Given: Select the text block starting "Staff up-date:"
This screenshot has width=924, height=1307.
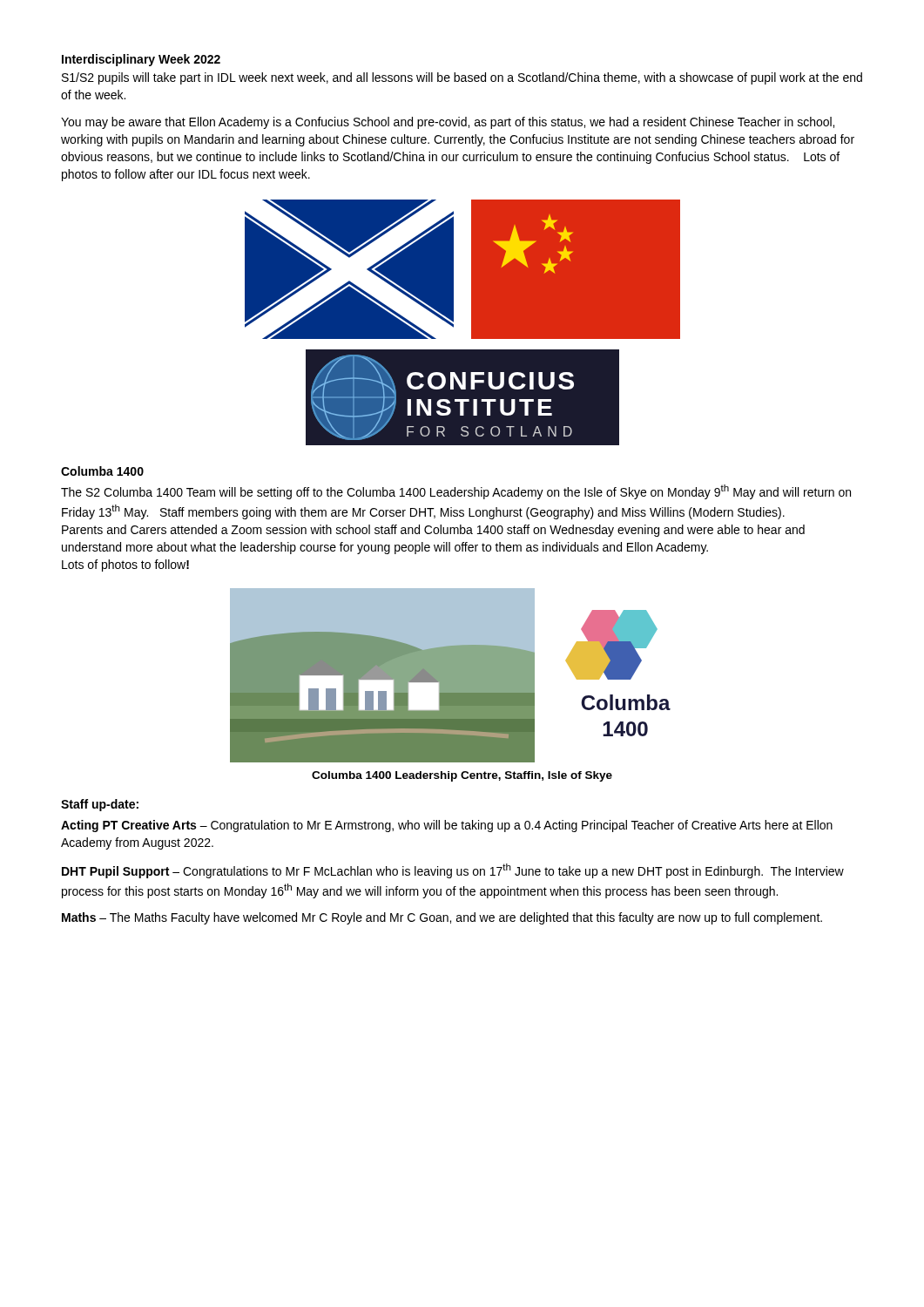Looking at the screenshot, I should click(x=100, y=804).
